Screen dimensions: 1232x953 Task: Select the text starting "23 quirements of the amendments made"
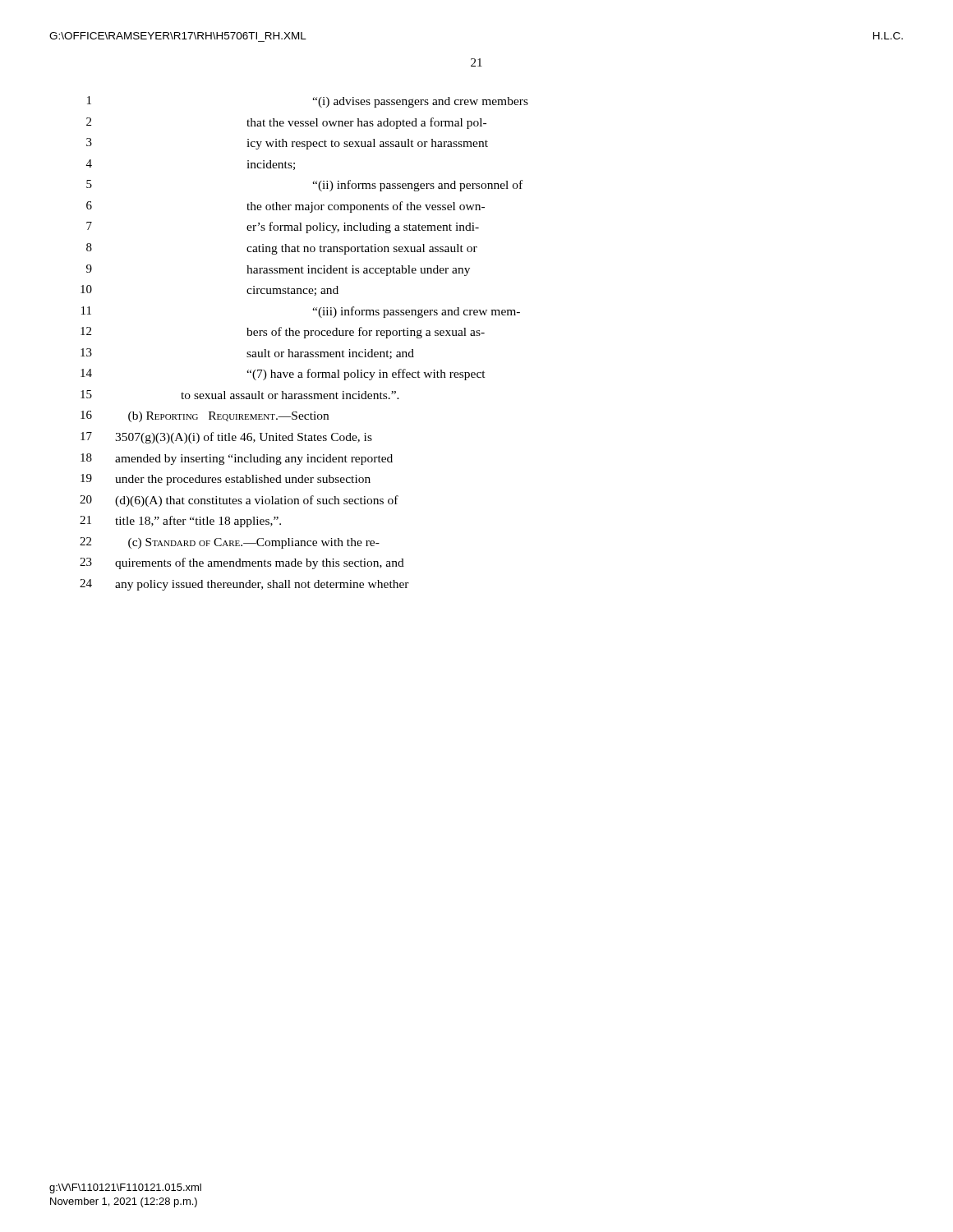pyautogui.click(x=242, y=563)
